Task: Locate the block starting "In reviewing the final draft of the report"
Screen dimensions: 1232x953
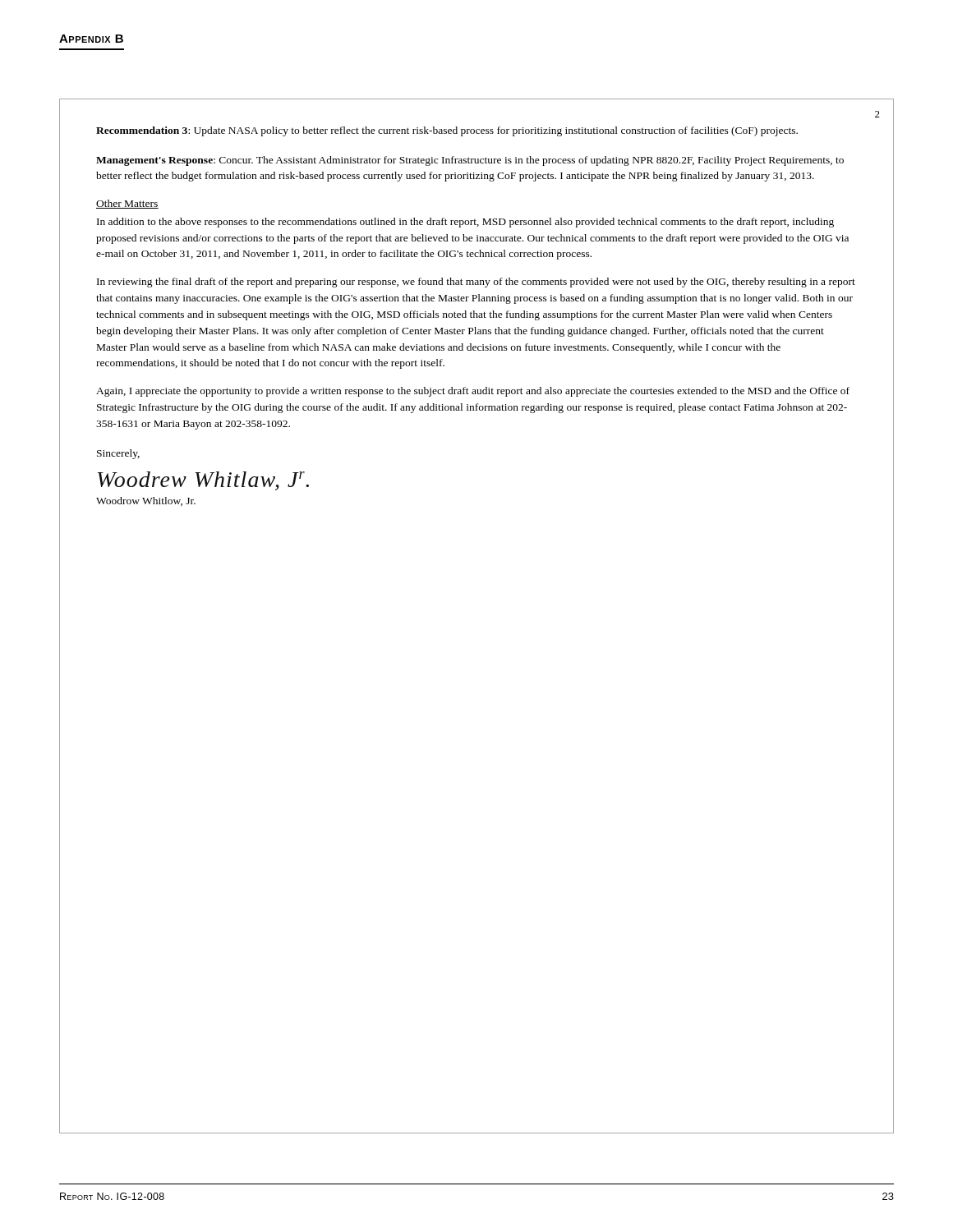Action: point(476,322)
